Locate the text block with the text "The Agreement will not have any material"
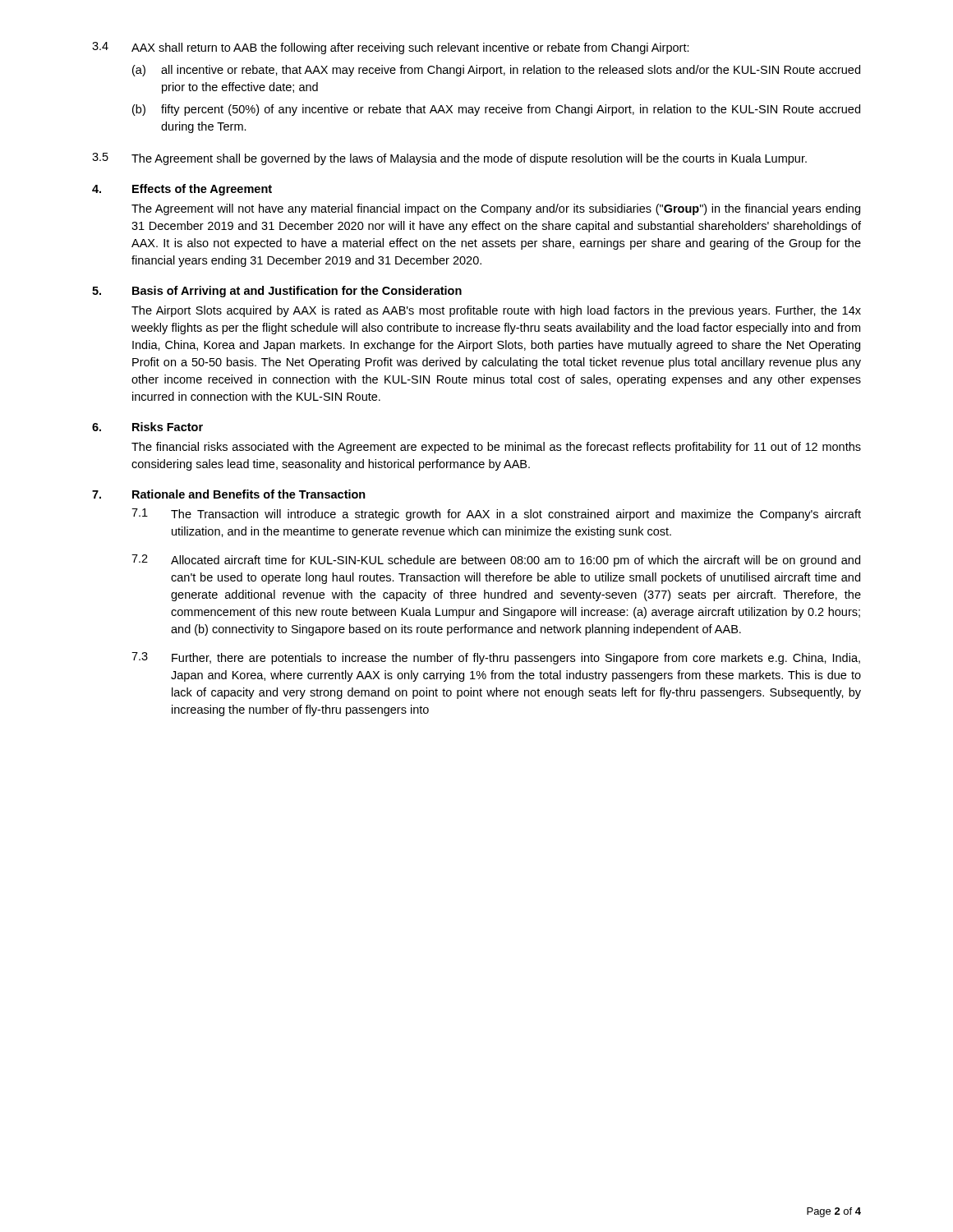 coord(496,235)
